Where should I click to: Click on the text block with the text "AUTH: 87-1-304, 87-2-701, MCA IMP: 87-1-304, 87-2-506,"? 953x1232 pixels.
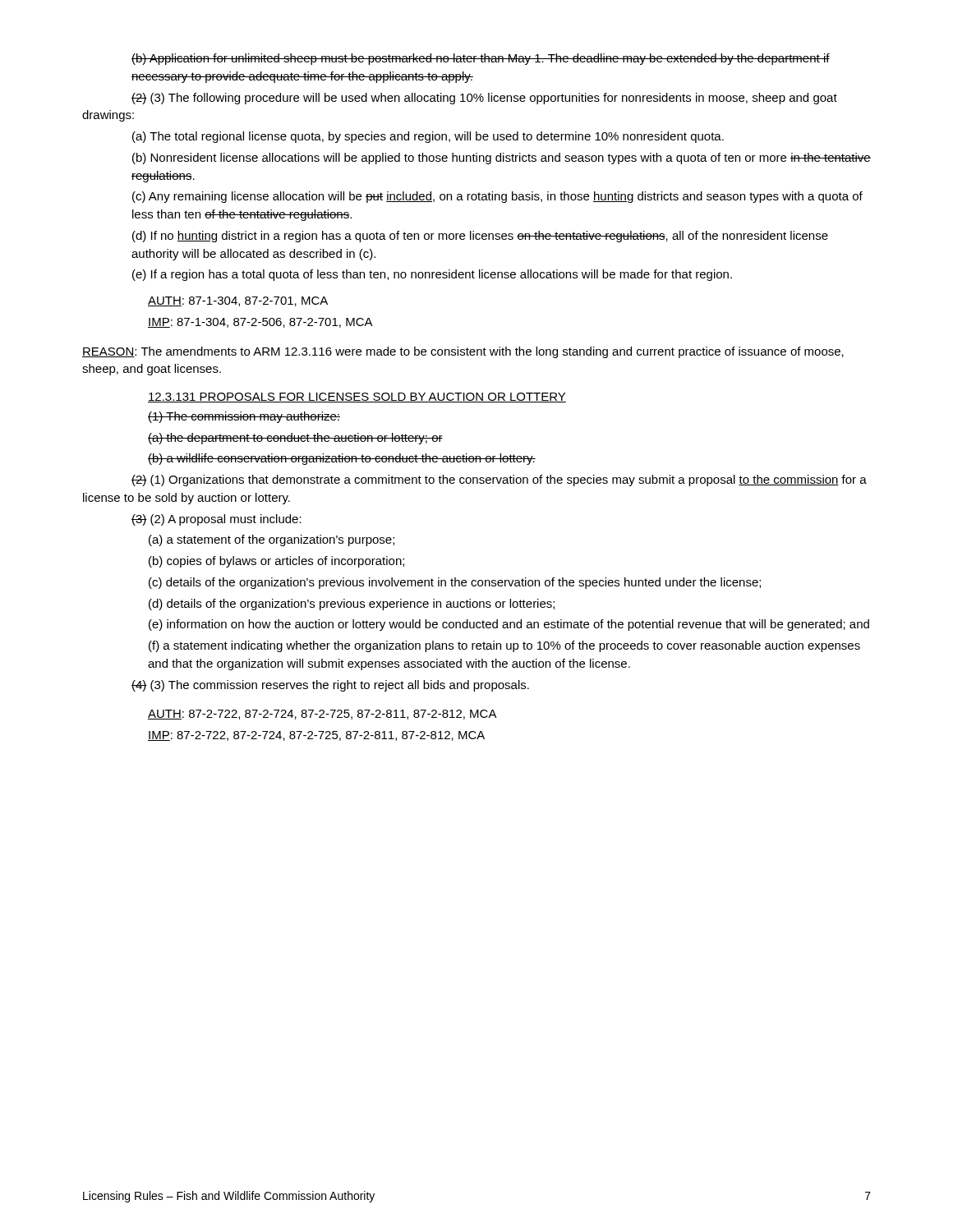click(238, 301)
